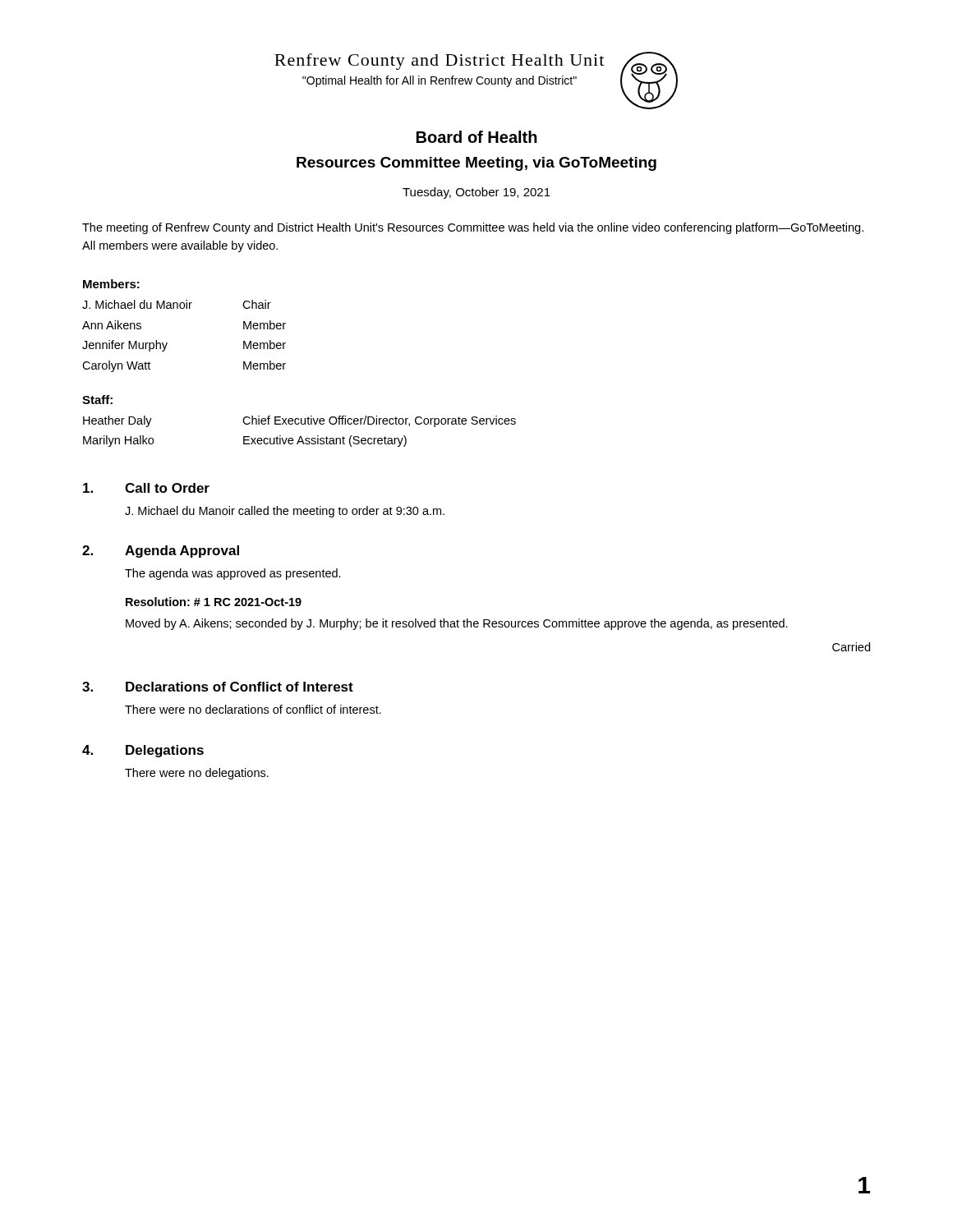Find the list item that says "Jennifer MurphyMember"
953x1232 pixels.
(122, 345)
